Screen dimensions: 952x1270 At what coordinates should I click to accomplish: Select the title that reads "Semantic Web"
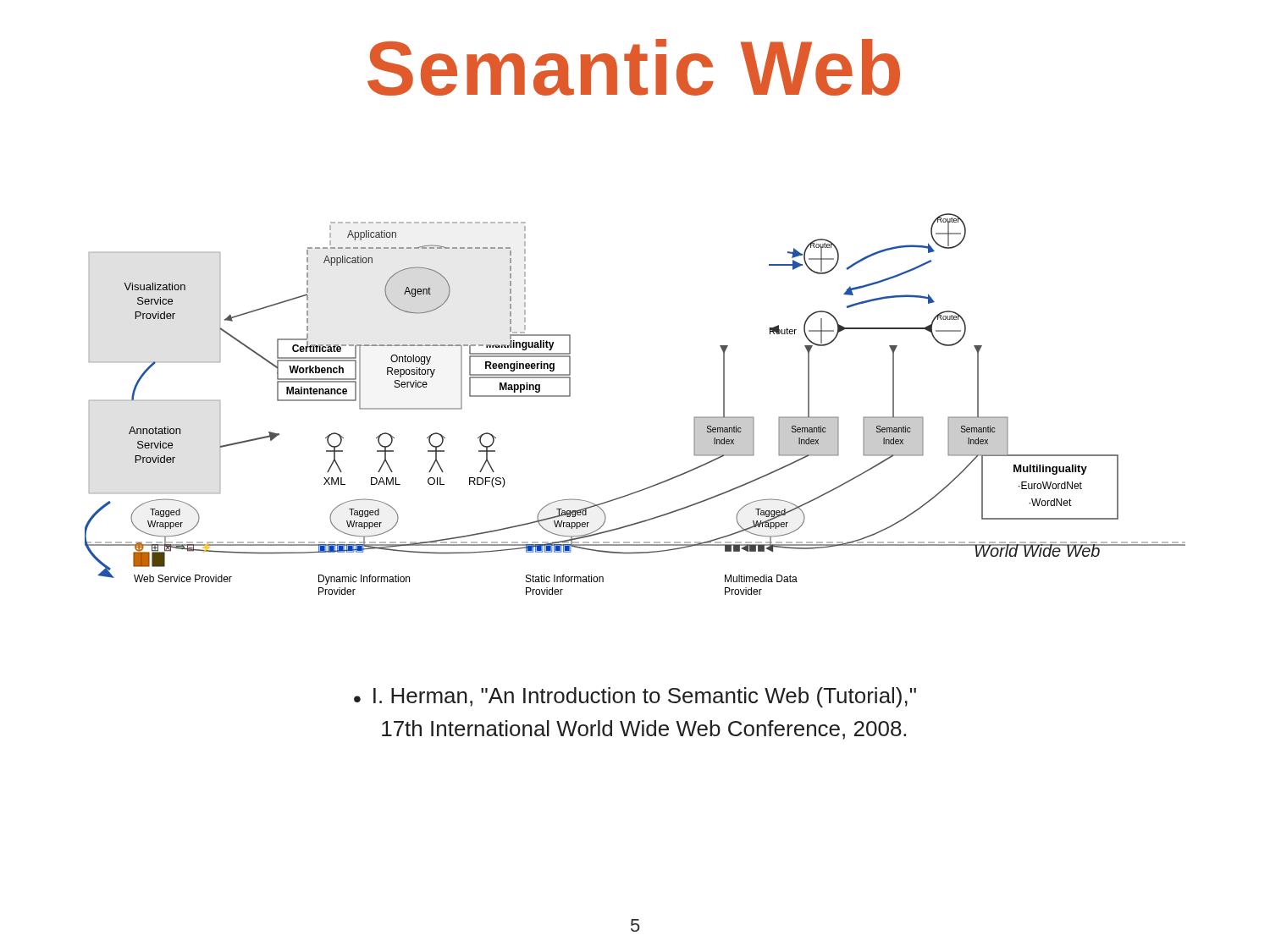635,69
